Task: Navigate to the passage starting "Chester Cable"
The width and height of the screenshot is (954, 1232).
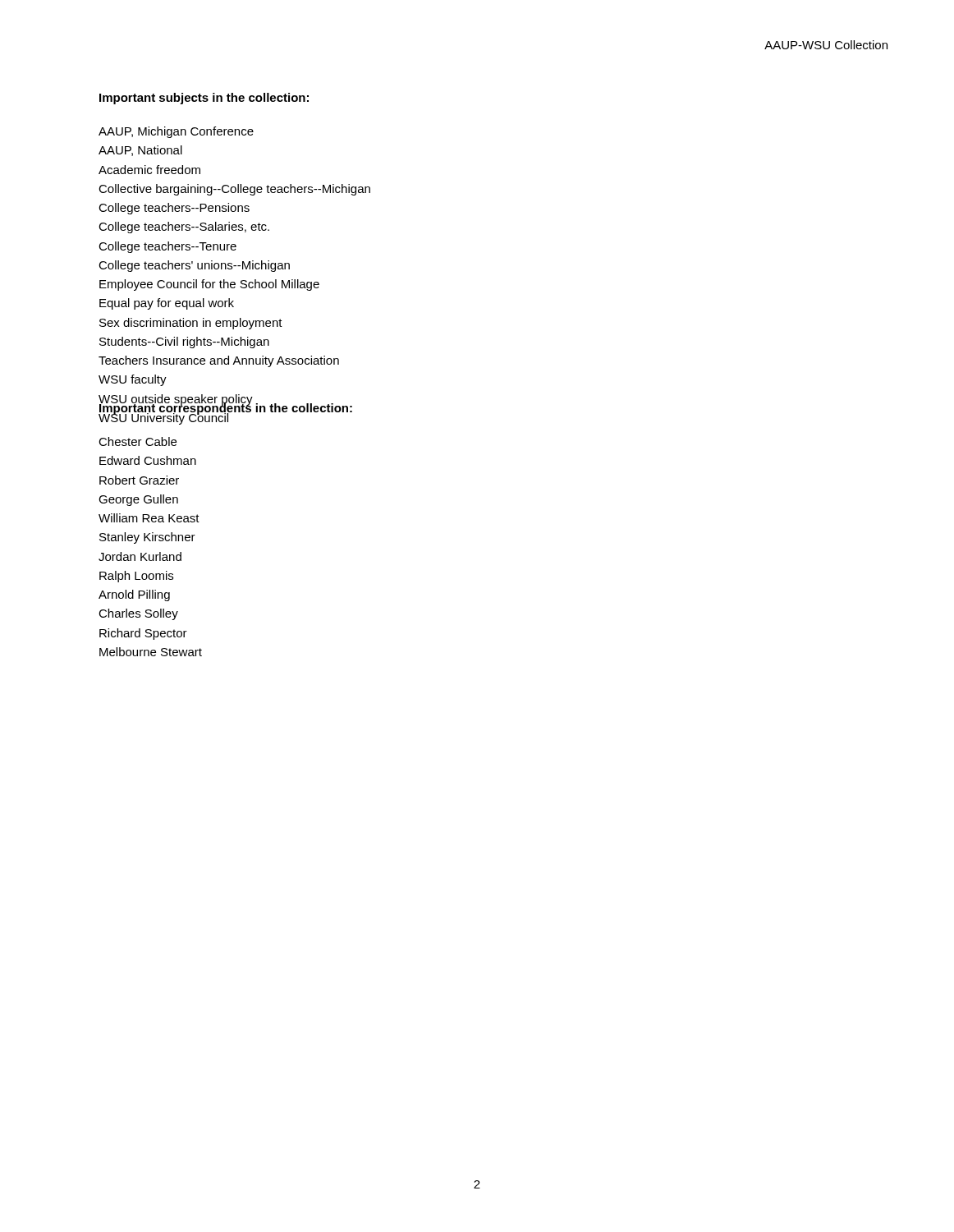Action: point(138,441)
